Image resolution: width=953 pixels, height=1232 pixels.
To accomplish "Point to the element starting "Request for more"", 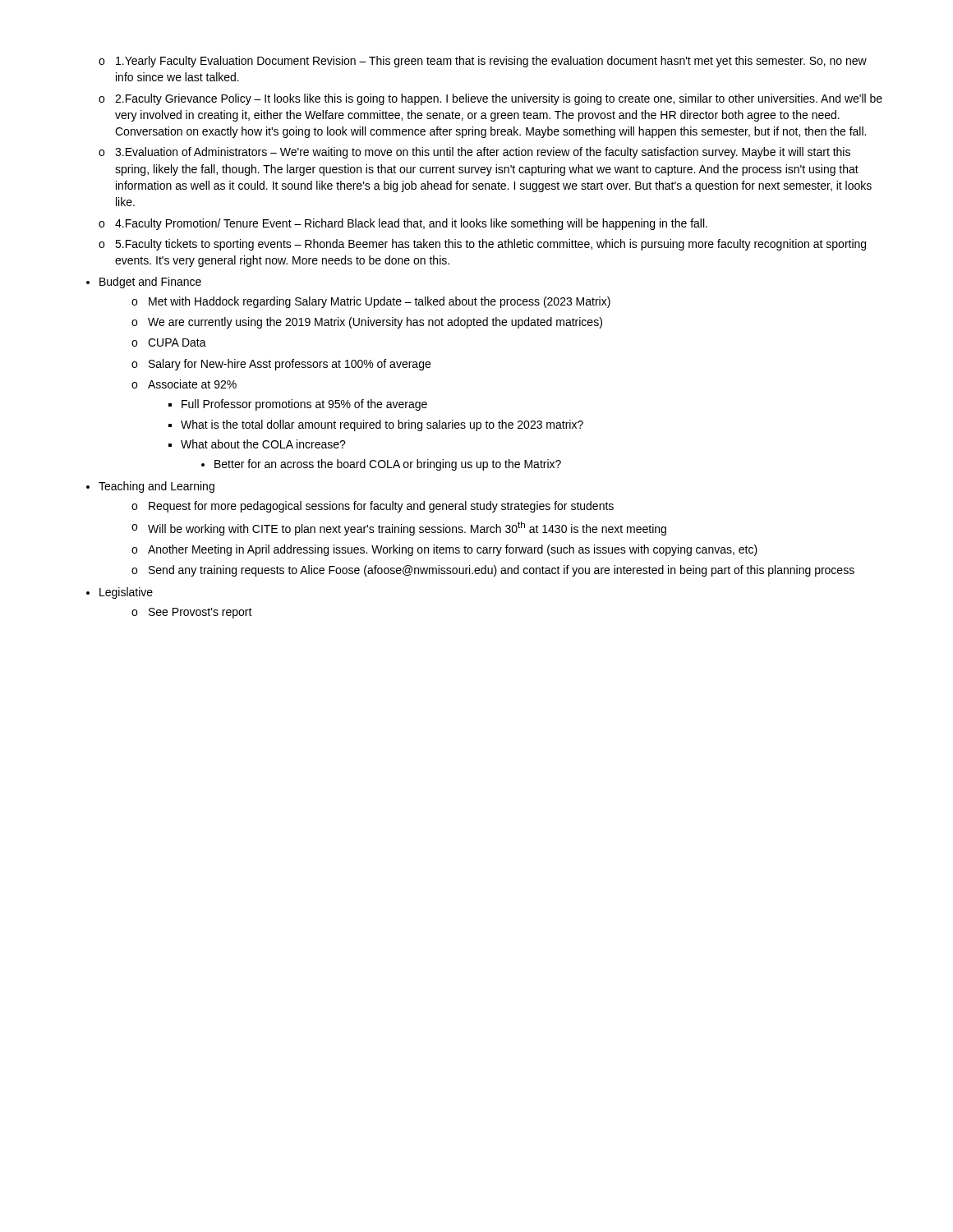I will [381, 506].
